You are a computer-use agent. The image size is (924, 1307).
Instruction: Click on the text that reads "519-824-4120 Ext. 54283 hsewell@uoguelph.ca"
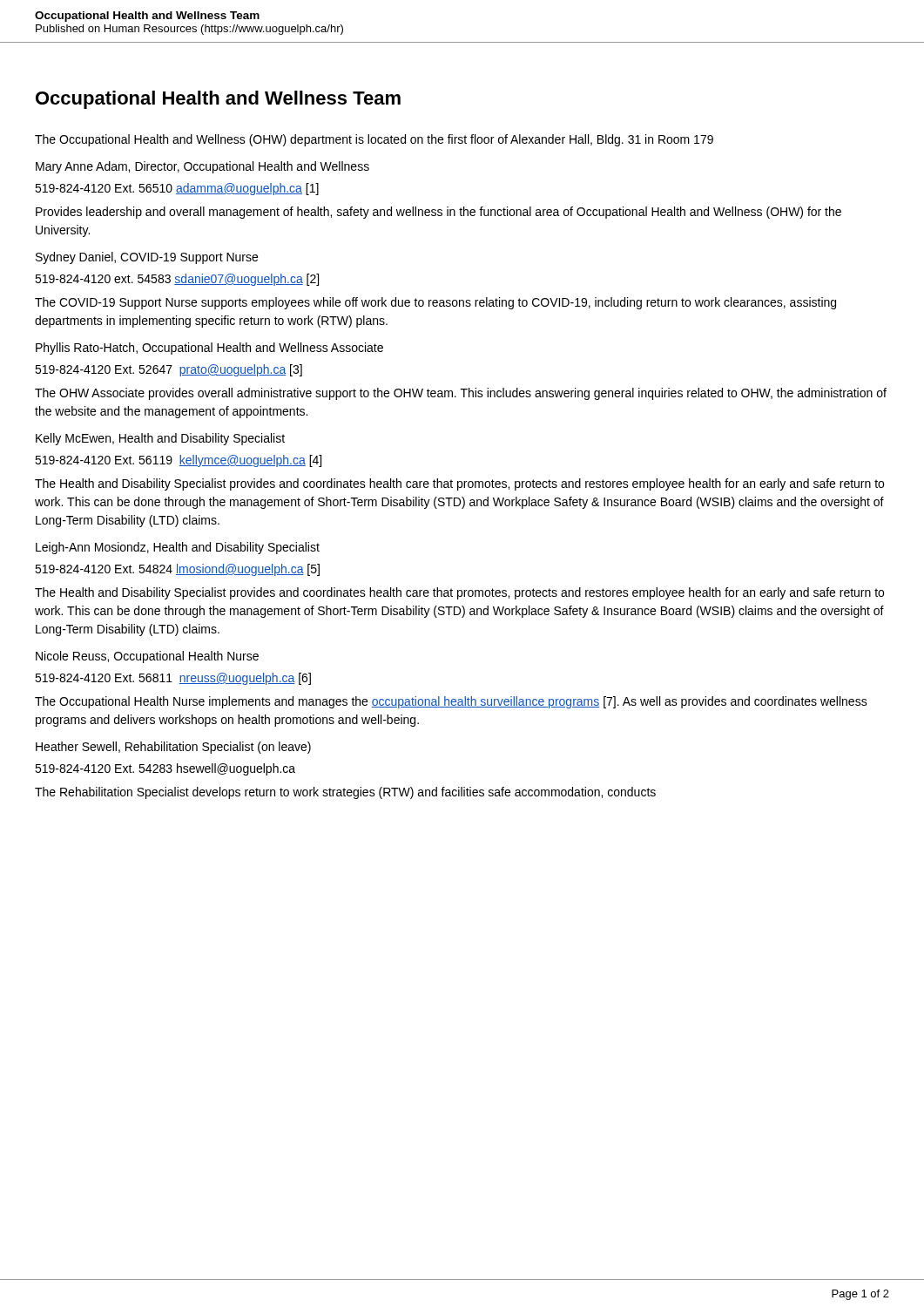[x=165, y=769]
